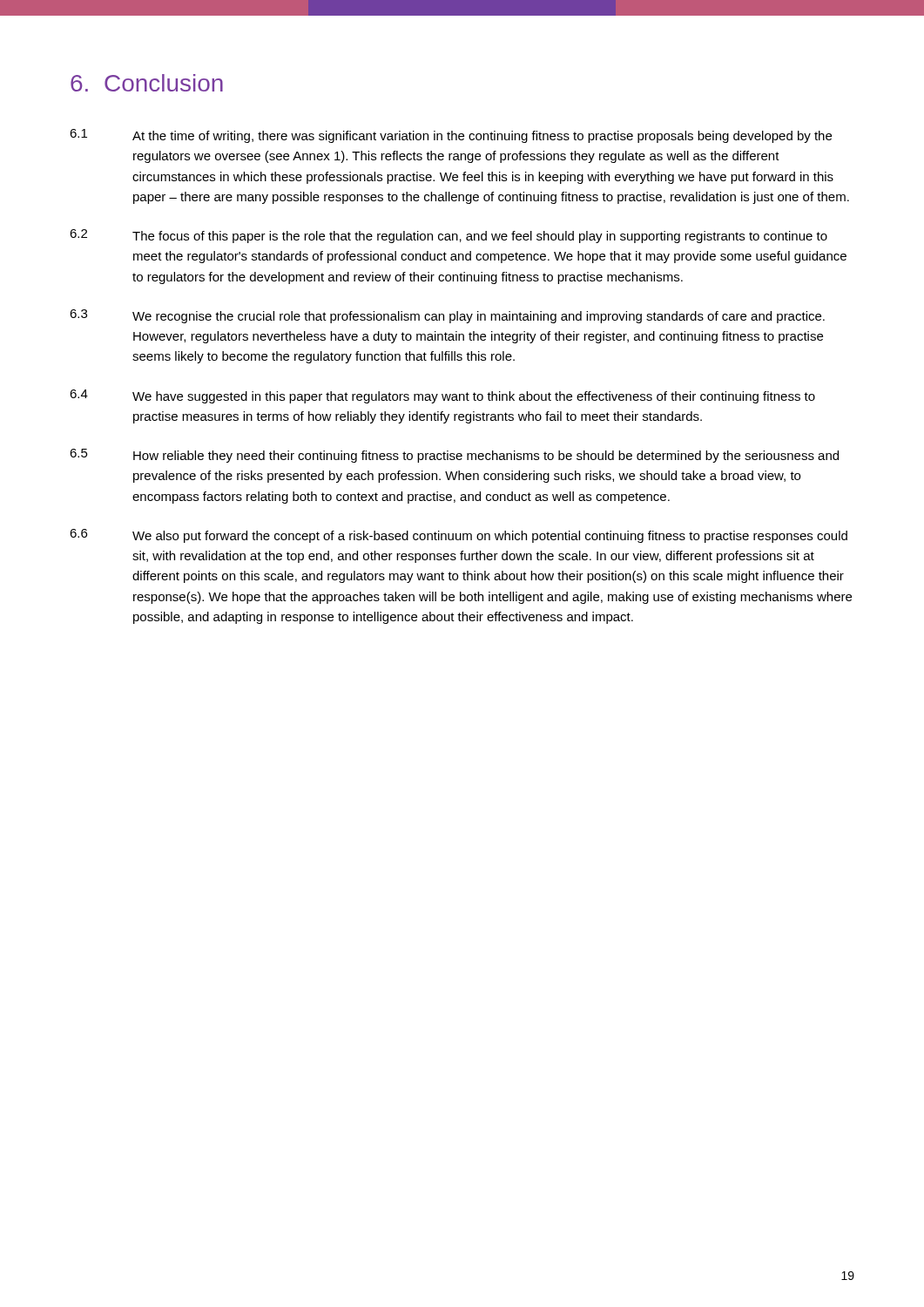Navigate to the text block starting "6.6 We also put forward the concept"
Screen dimensions: 1307x924
[x=462, y=576]
